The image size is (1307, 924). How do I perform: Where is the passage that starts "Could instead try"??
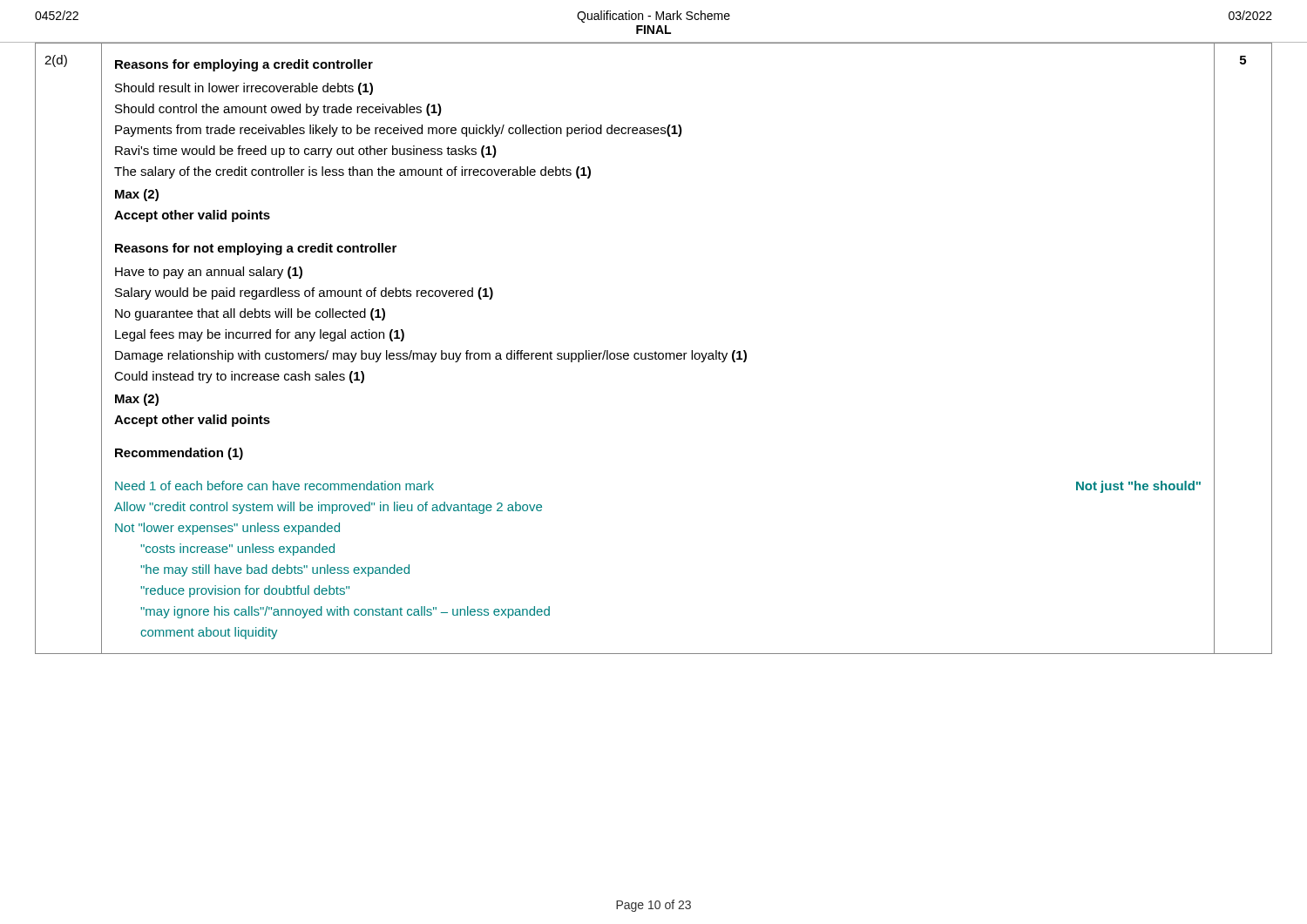pos(239,376)
